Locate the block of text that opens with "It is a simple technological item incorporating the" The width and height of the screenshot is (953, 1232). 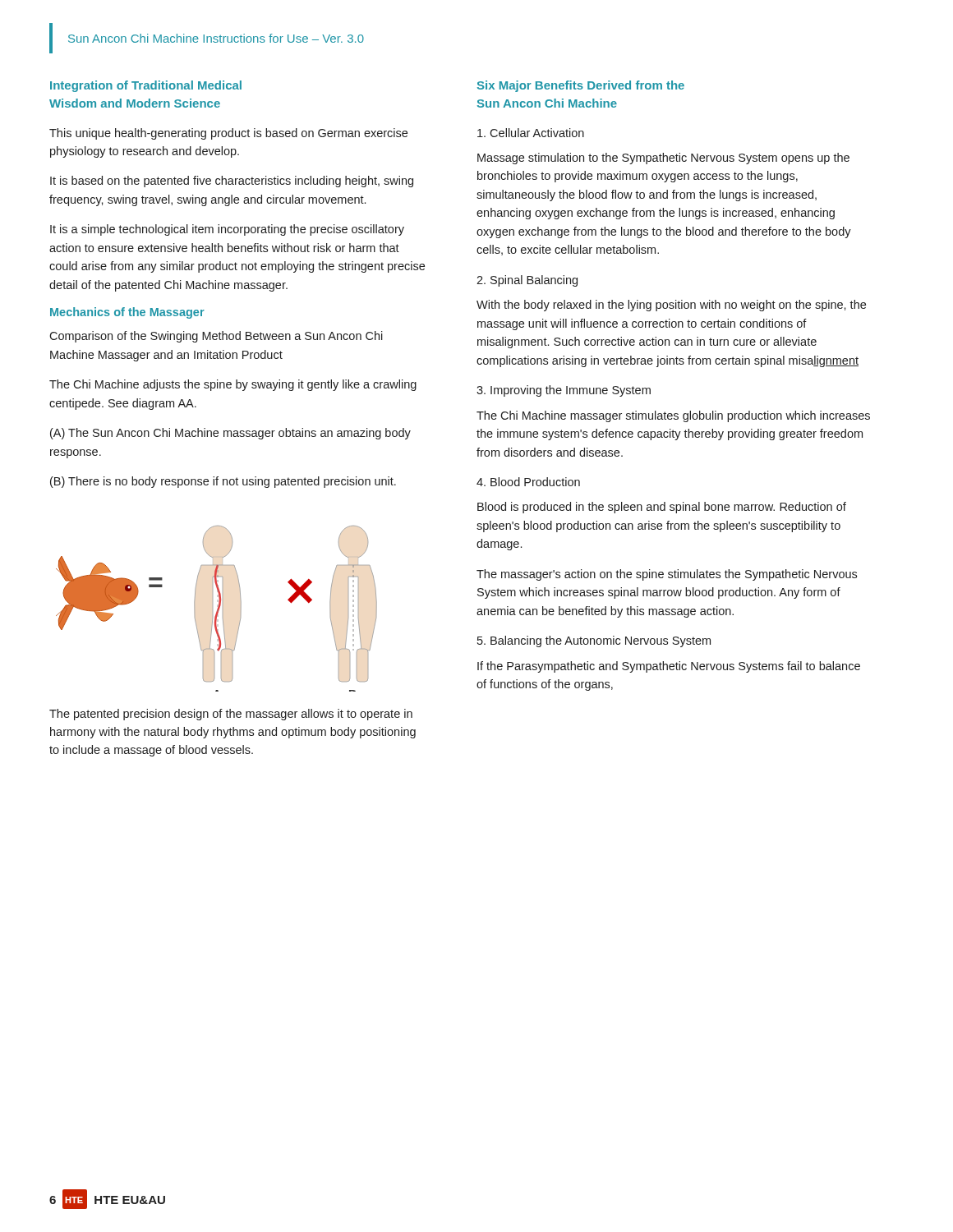[237, 257]
